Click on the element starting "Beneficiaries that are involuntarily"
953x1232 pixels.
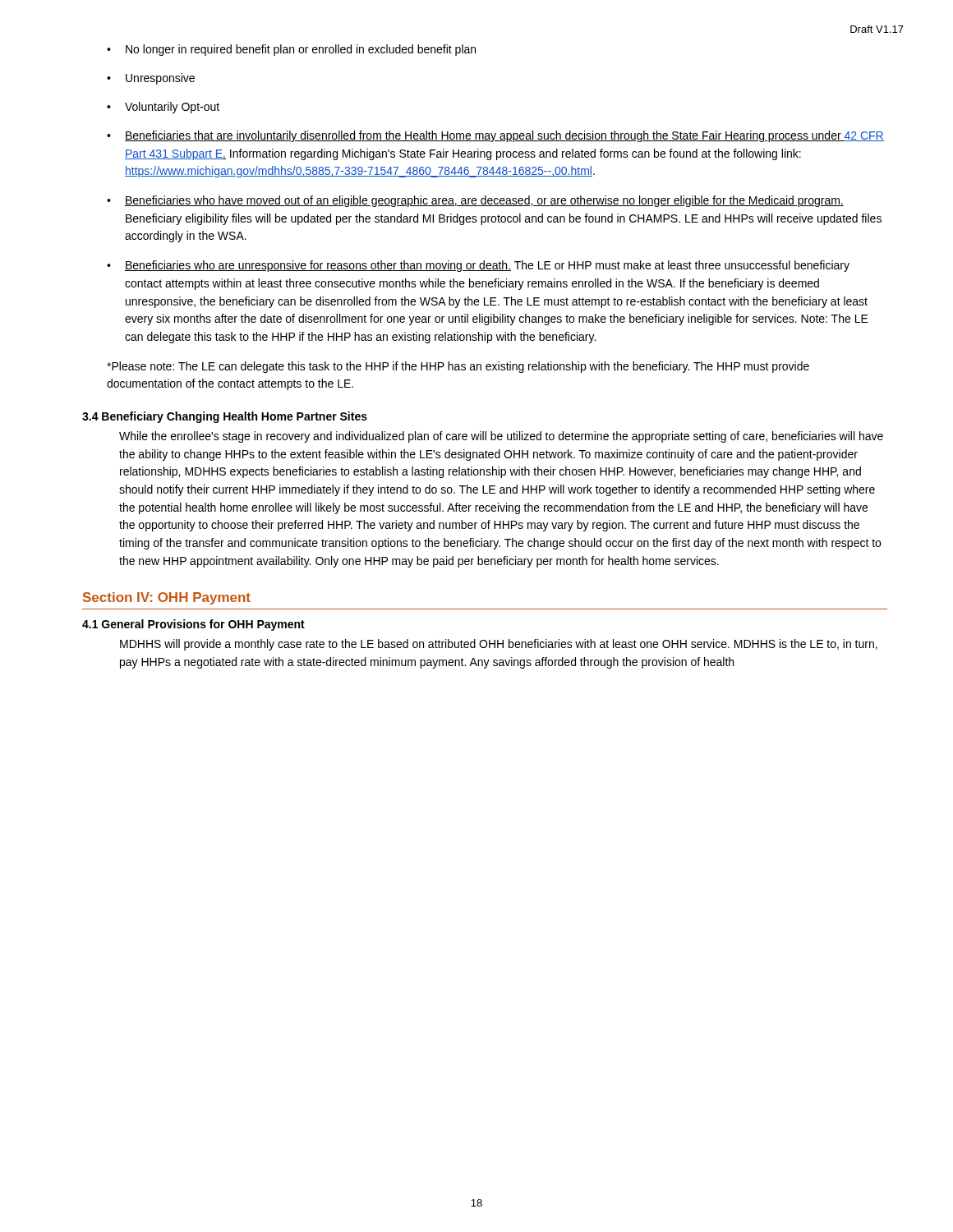point(497,154)
